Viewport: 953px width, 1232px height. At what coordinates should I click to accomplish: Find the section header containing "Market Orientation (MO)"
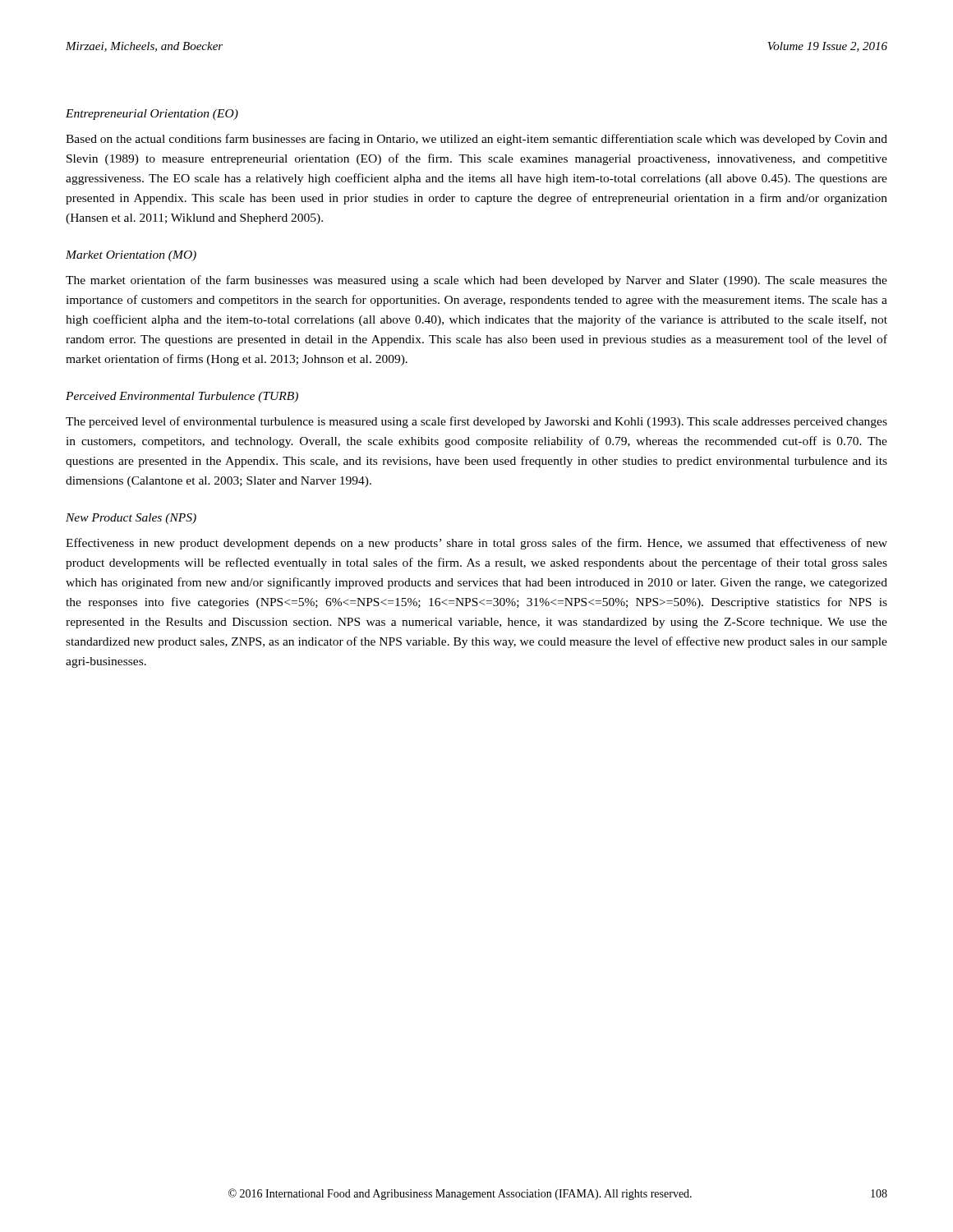[131, 254]
